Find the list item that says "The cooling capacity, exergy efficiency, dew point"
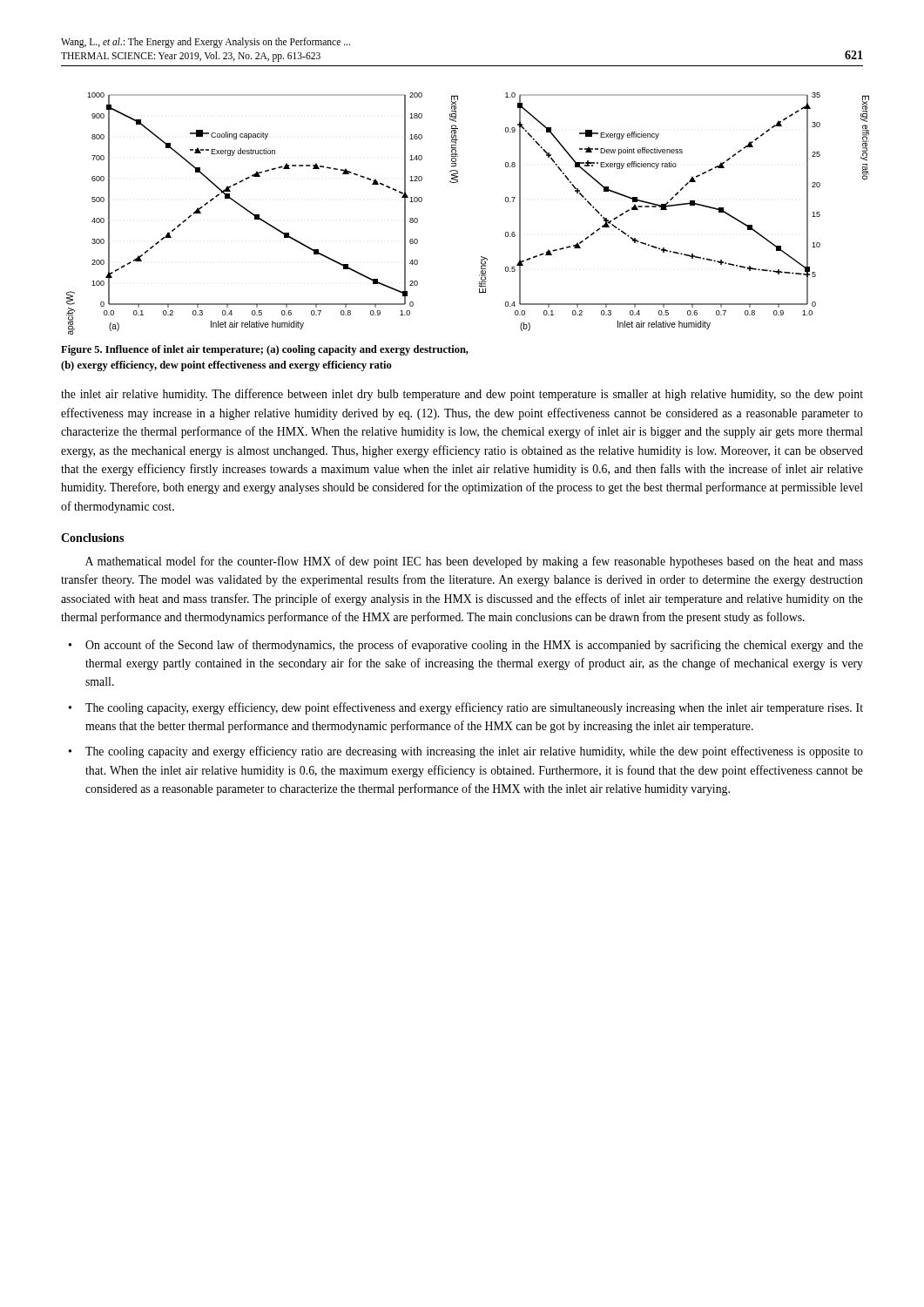This screenshot has height=1307, width=924. (x=474, y=717)
